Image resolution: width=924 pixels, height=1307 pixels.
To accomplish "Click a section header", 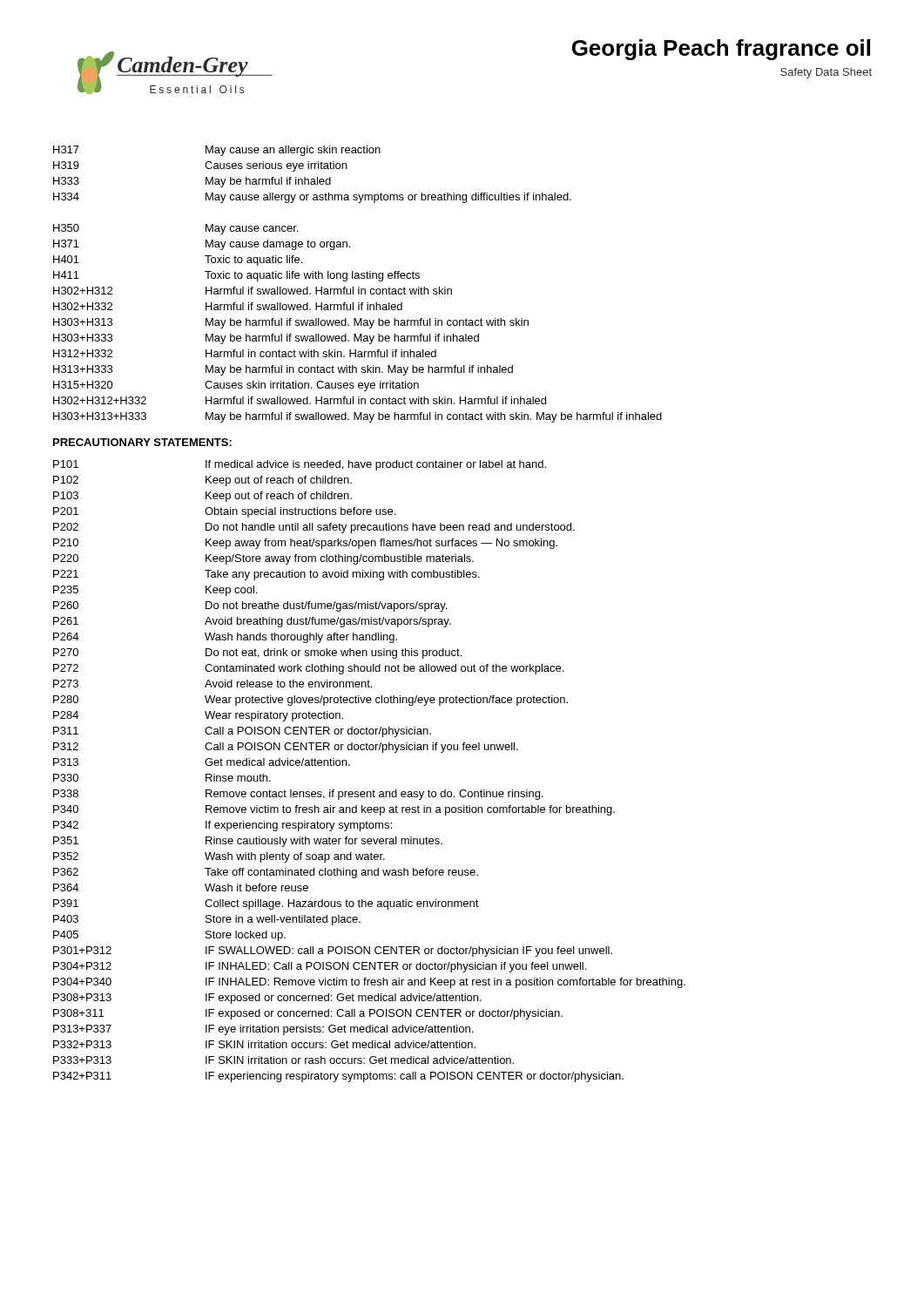I will tap(142, 442).
